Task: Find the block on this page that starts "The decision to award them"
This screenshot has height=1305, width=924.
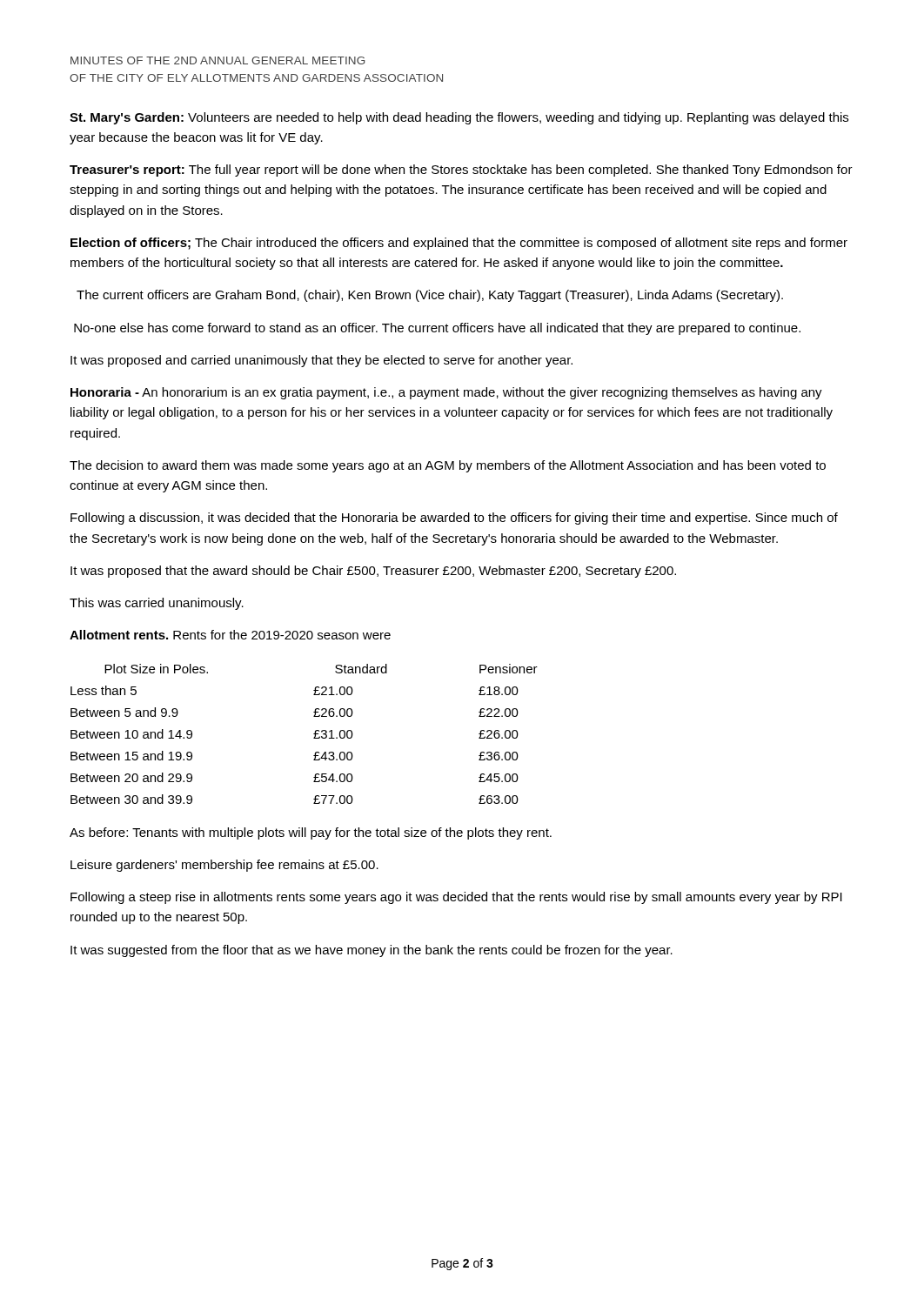Action: click(462, 475)
